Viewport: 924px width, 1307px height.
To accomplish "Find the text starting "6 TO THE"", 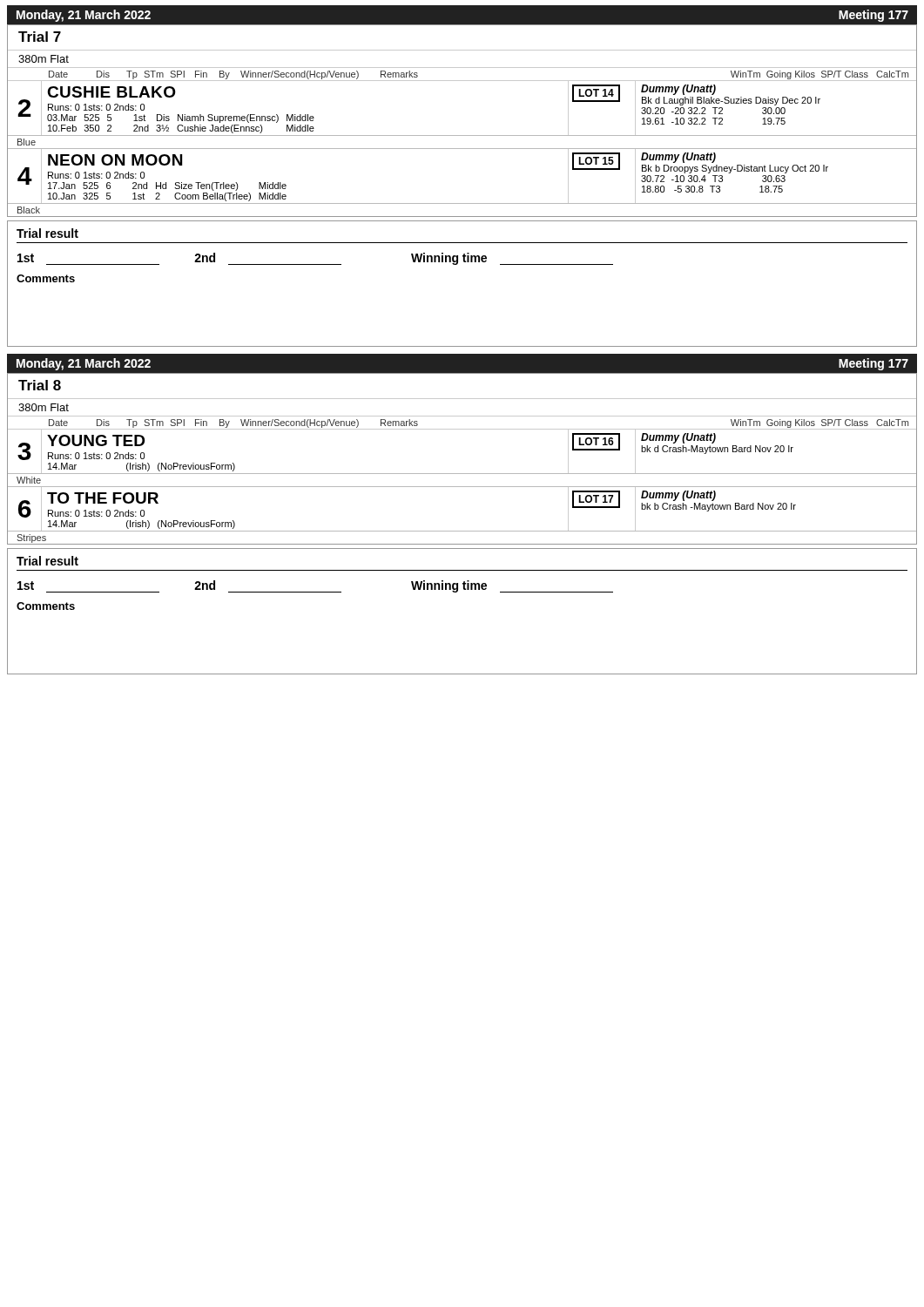I will [462, 509].
